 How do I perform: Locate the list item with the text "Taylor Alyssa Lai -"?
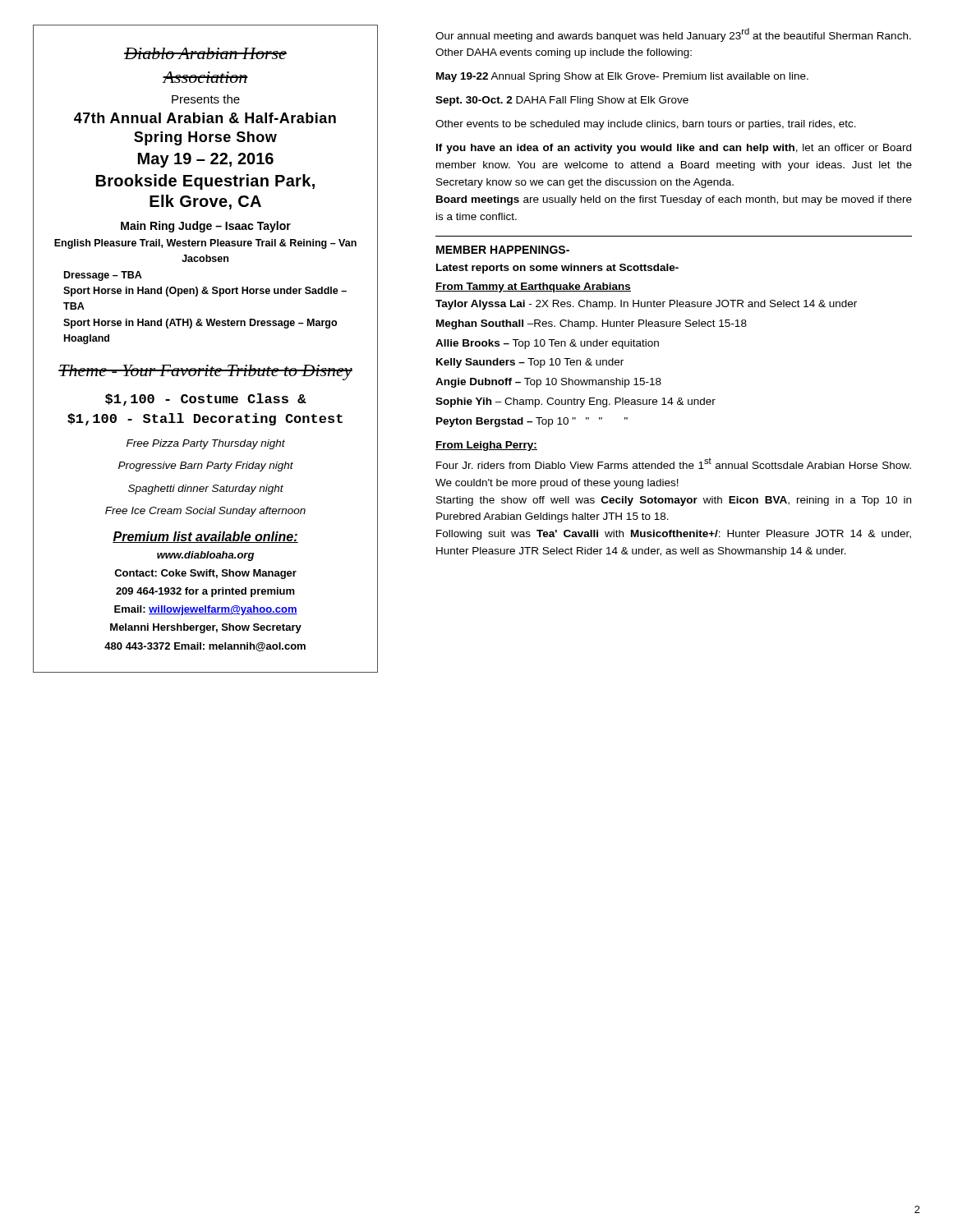[x=646, y=303]
